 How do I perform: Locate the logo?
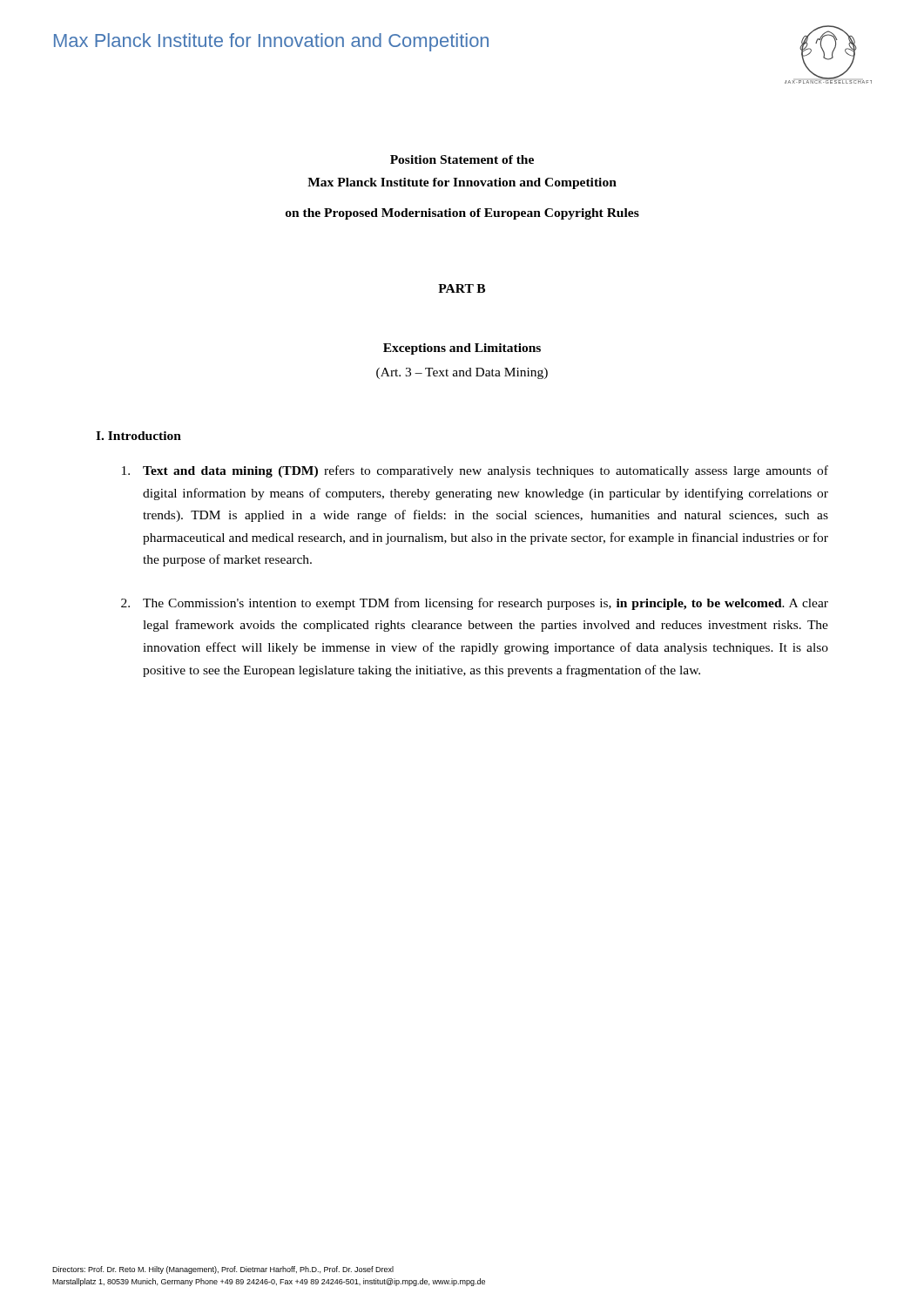pos(824,57)
